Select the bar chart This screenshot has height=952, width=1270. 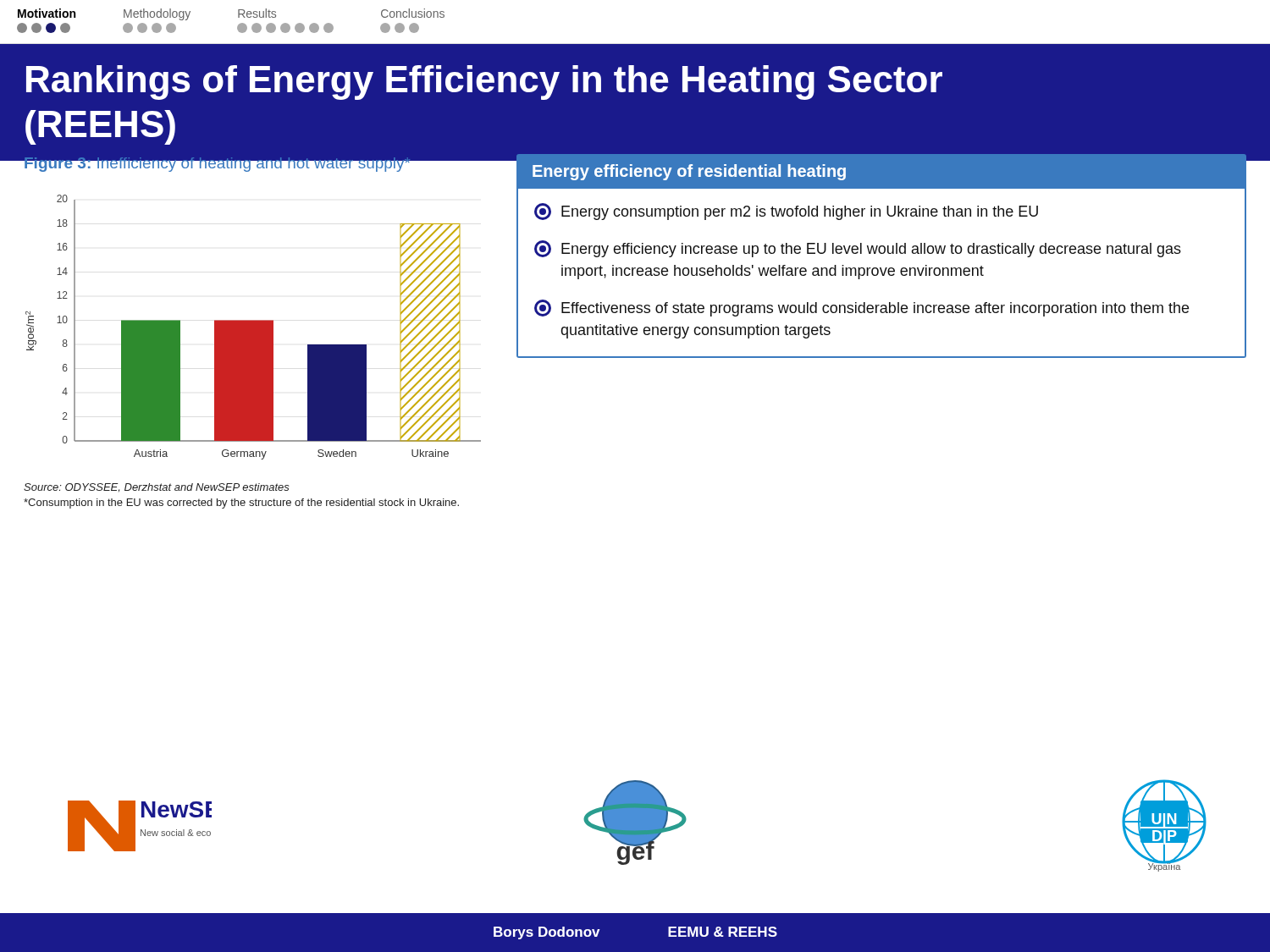pyautogui.click(x=261, y=331)
